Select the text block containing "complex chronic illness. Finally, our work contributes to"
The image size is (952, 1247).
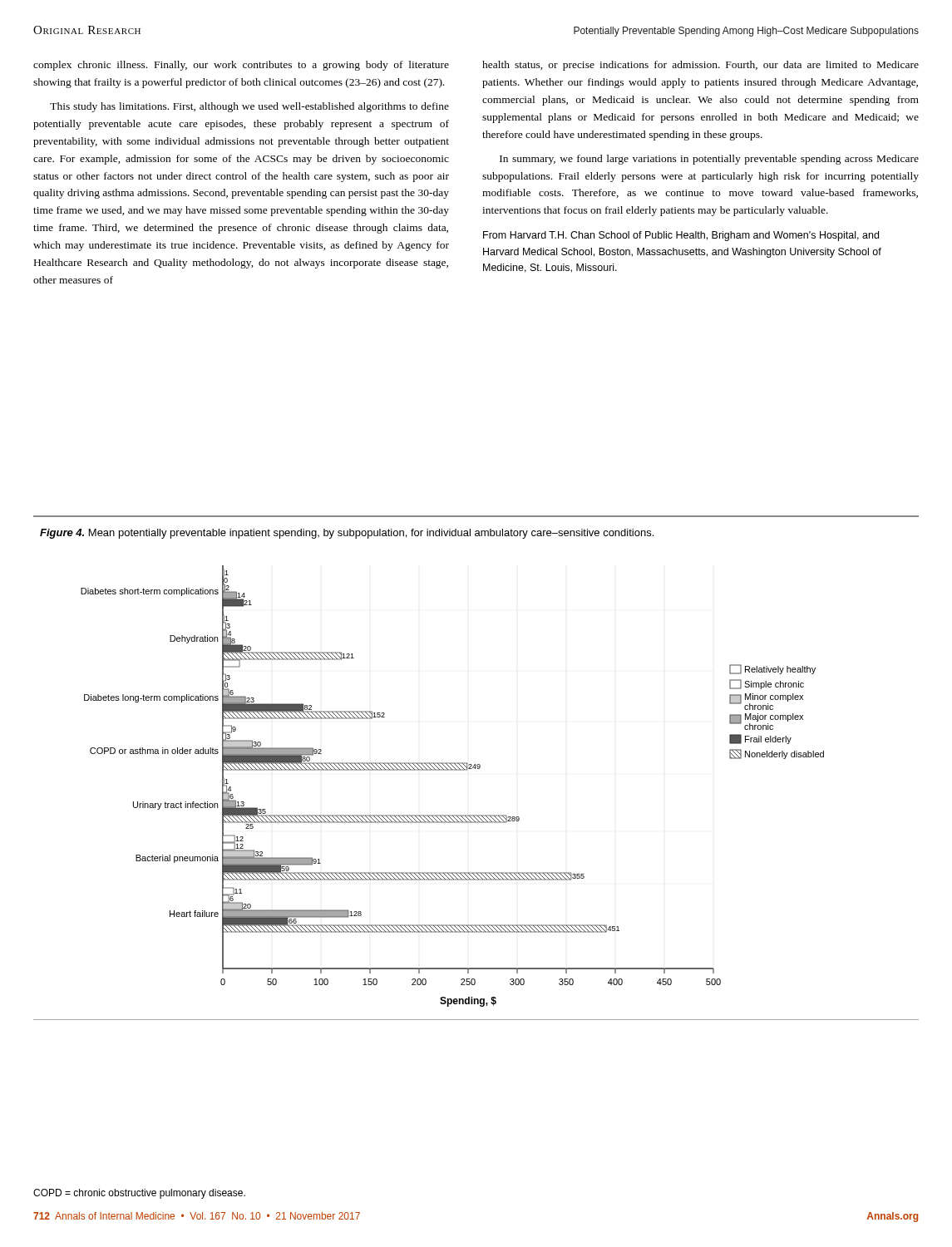pyautogui.click(x=241, y=173)
